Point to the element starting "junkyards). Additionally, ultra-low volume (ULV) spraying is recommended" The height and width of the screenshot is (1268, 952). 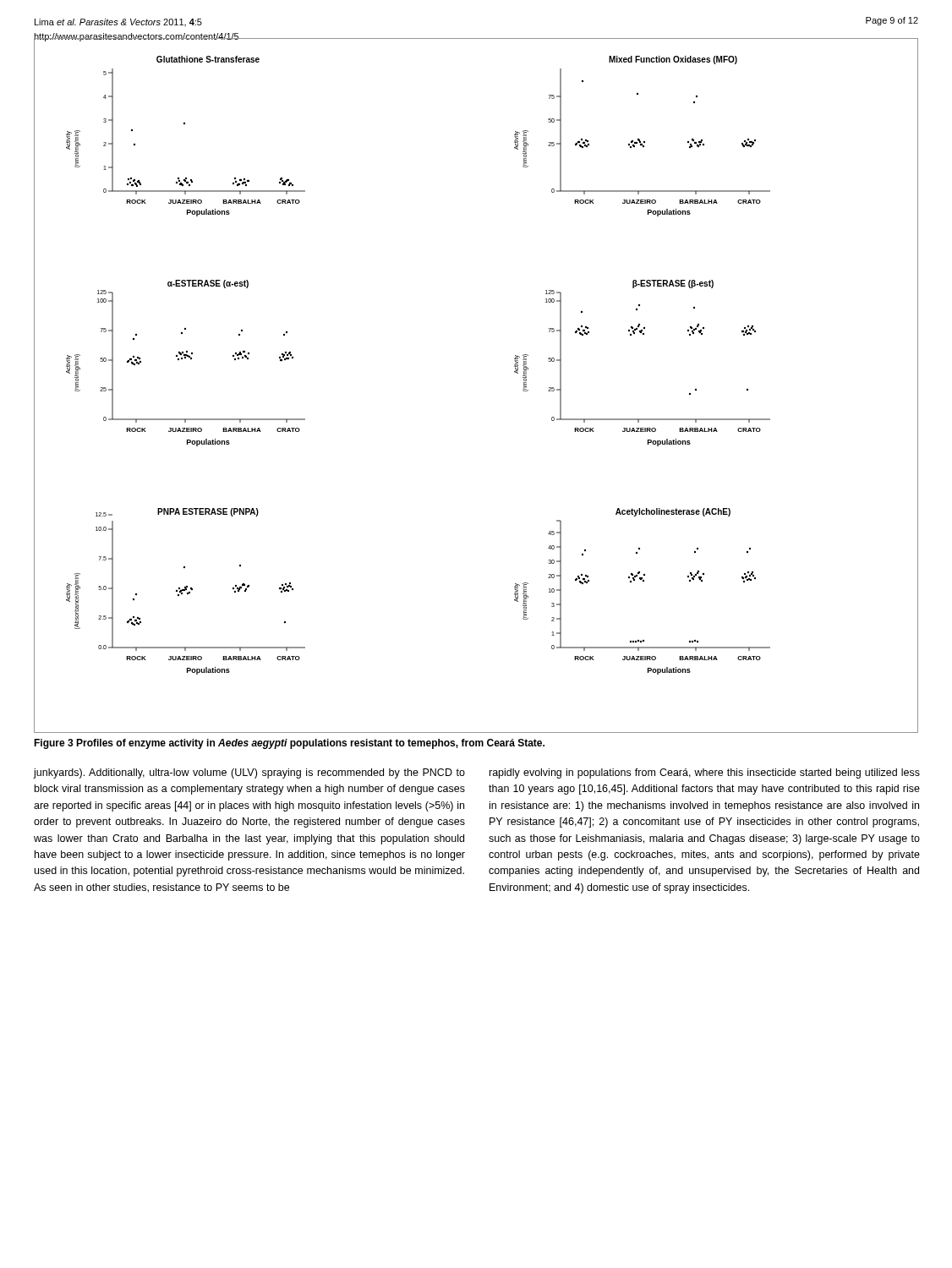coord(249,830)
